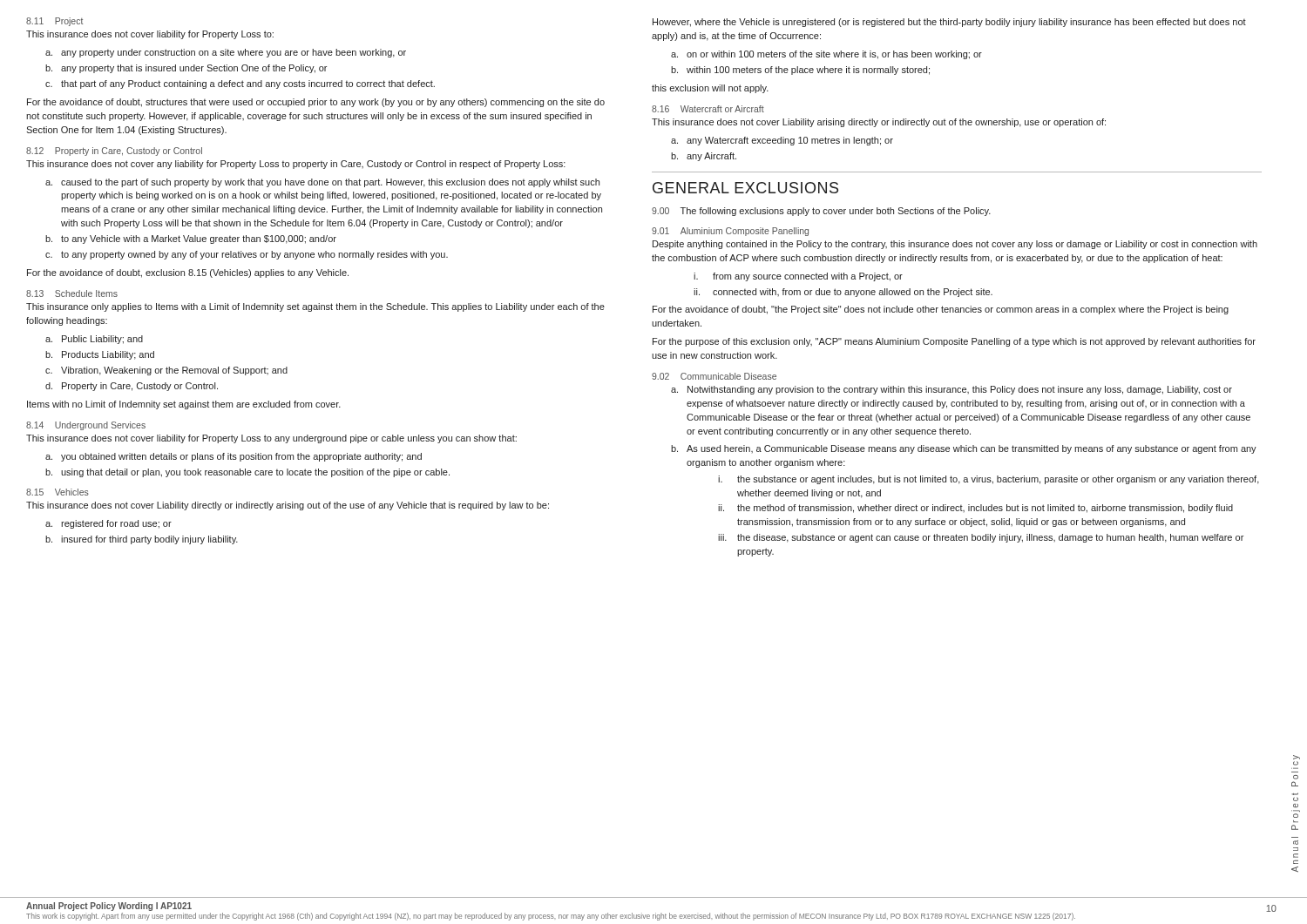The width and height of the screenshot is (1307, 924).
Task: Point to the block starting "b. using that detail or plan,"
Action: (248, 472)
